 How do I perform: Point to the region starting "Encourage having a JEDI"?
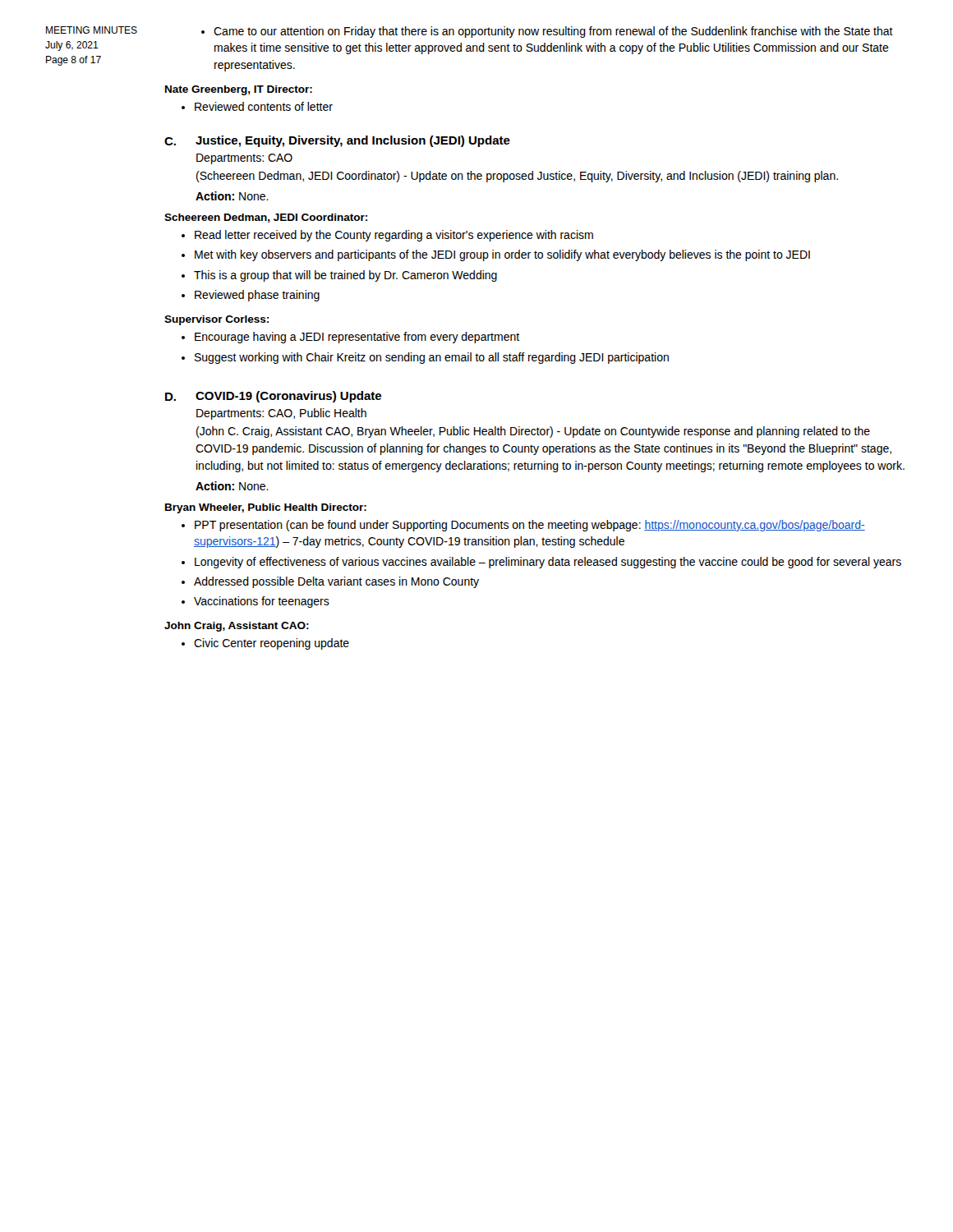click(x=357, y=337)
